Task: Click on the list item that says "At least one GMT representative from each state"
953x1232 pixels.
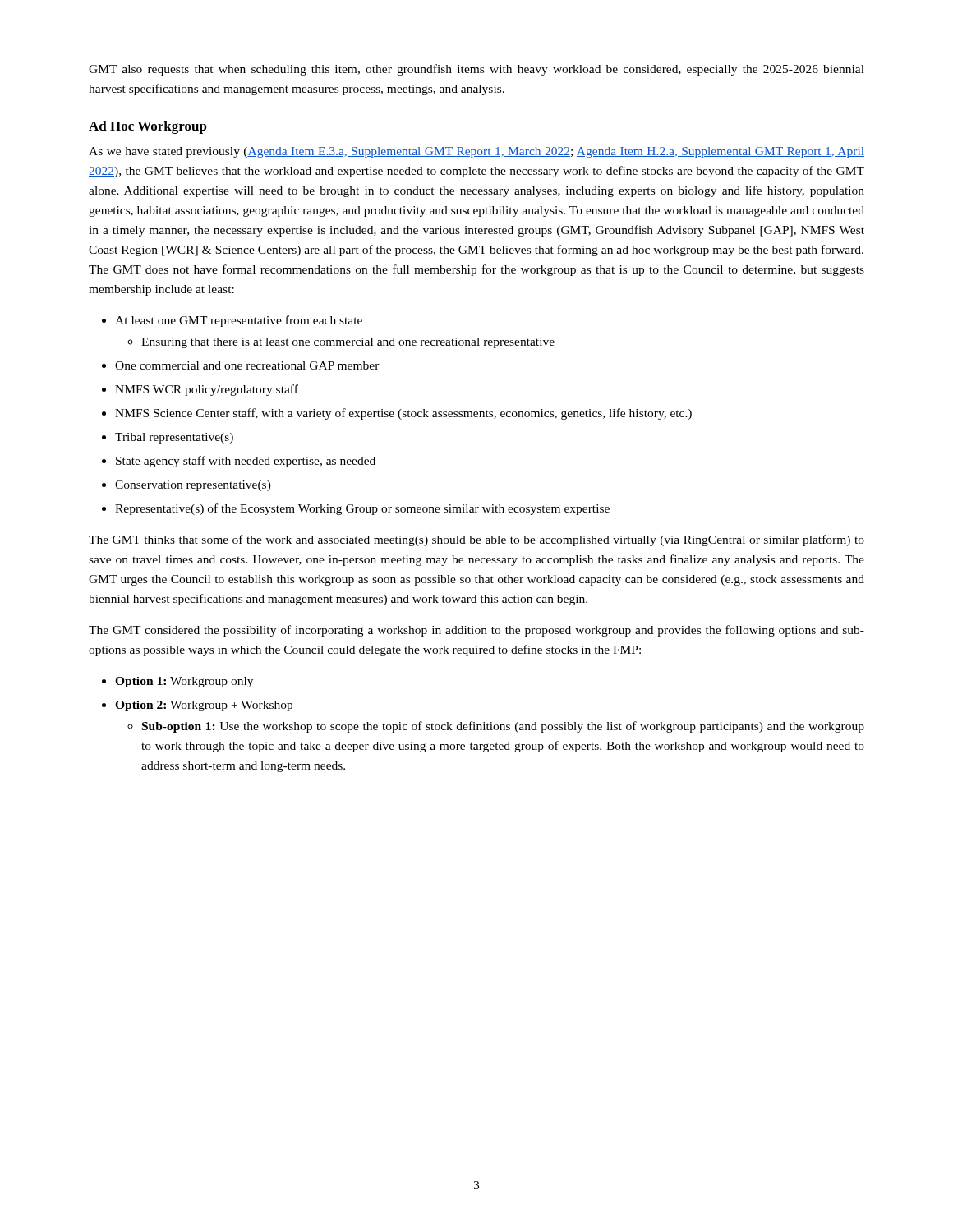Action: pyautogui.click(x=490, y=331)
